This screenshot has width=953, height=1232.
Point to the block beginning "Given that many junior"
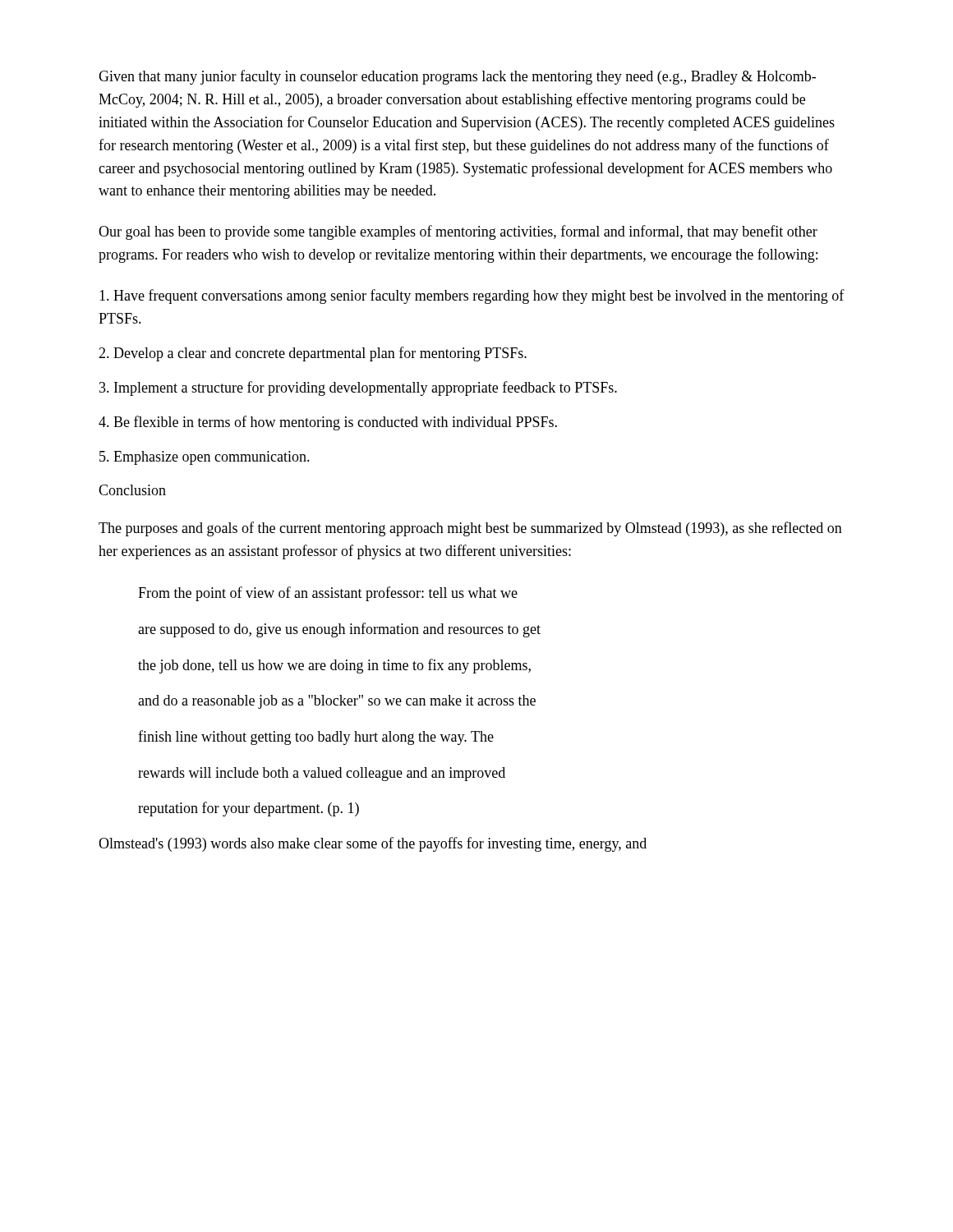[467, 134]
